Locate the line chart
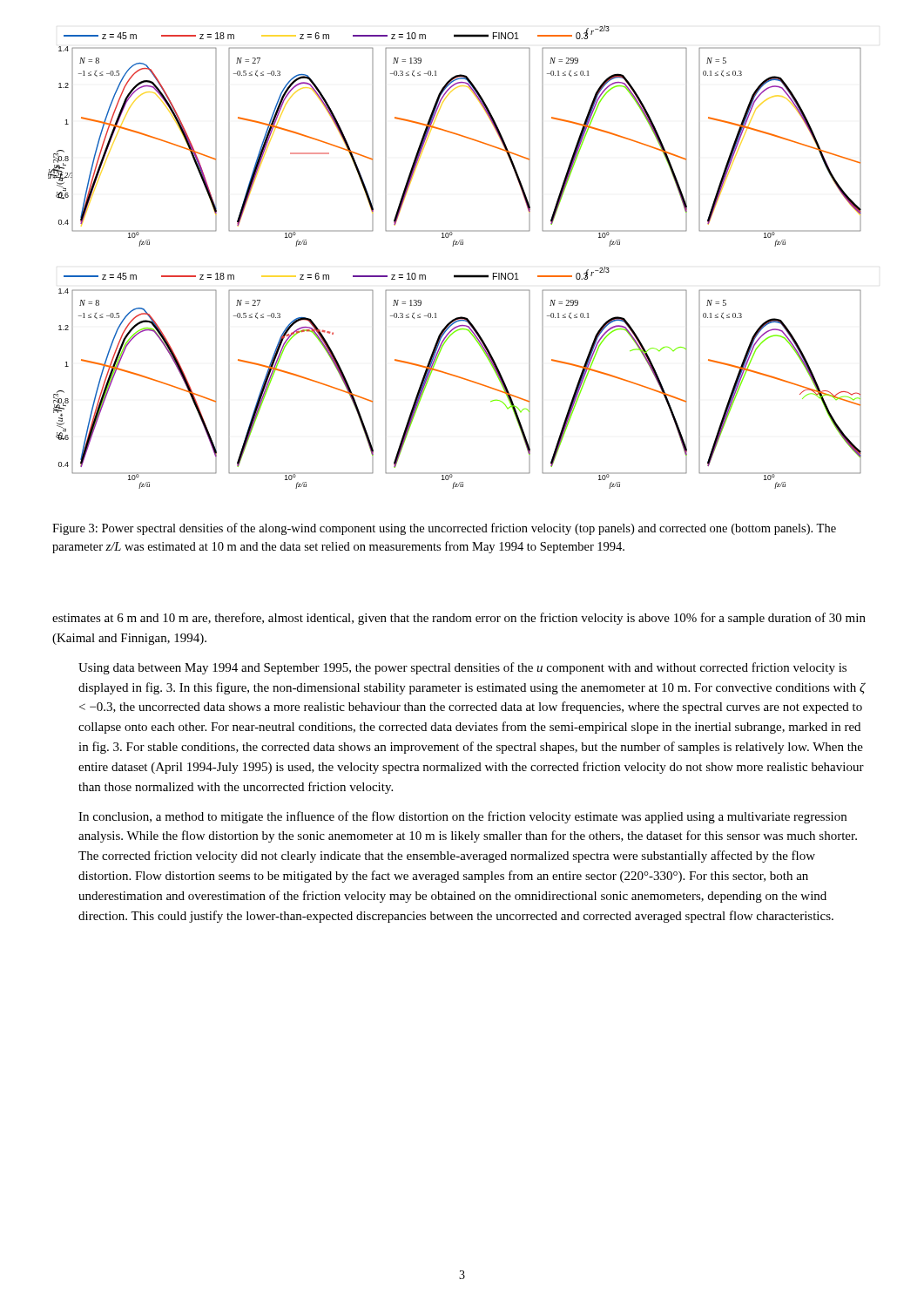This screenshot has width=924, height=1307. coord(468,266)
